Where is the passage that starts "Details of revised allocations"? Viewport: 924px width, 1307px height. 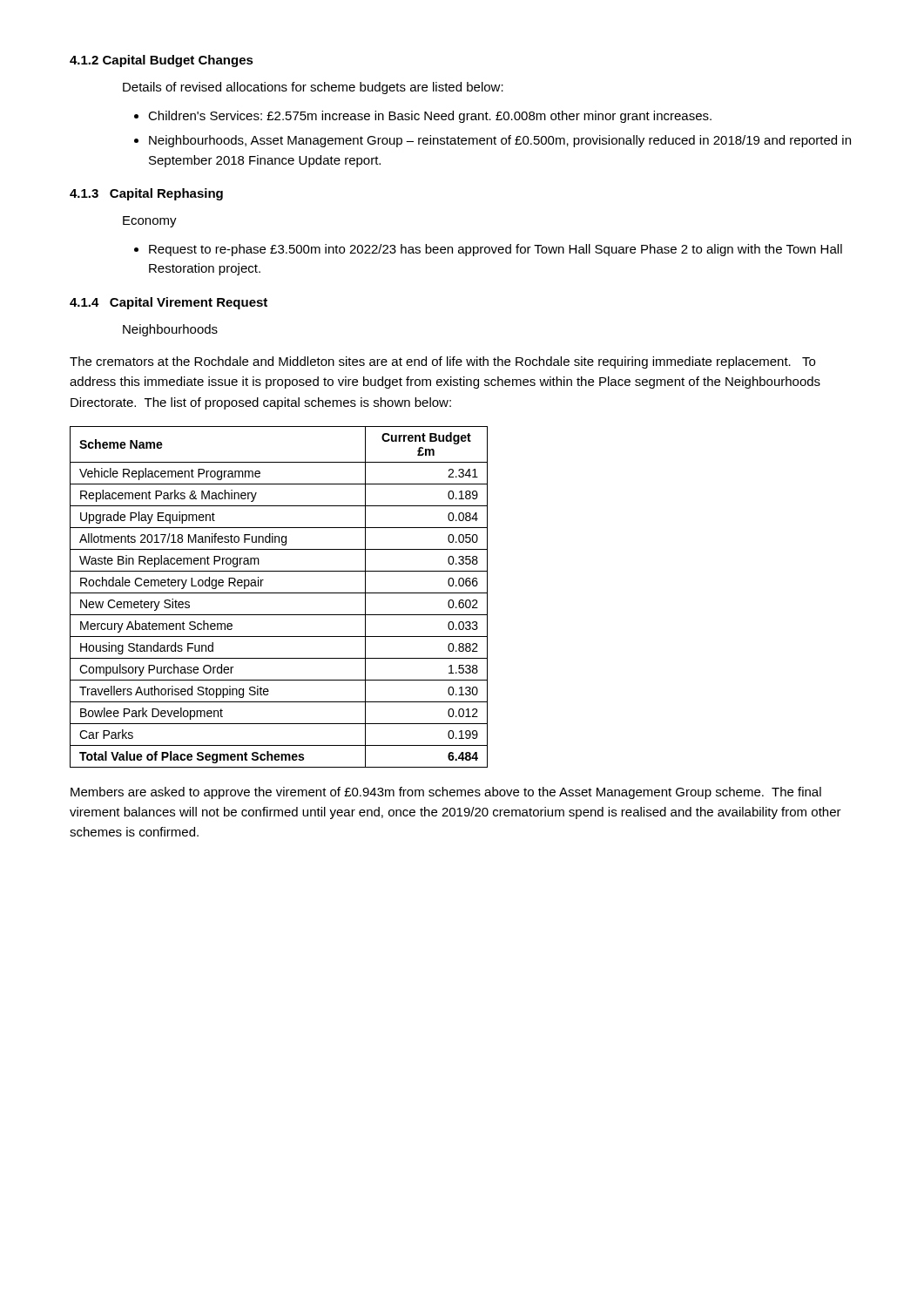pyautogui.click(x=313, y=87)
